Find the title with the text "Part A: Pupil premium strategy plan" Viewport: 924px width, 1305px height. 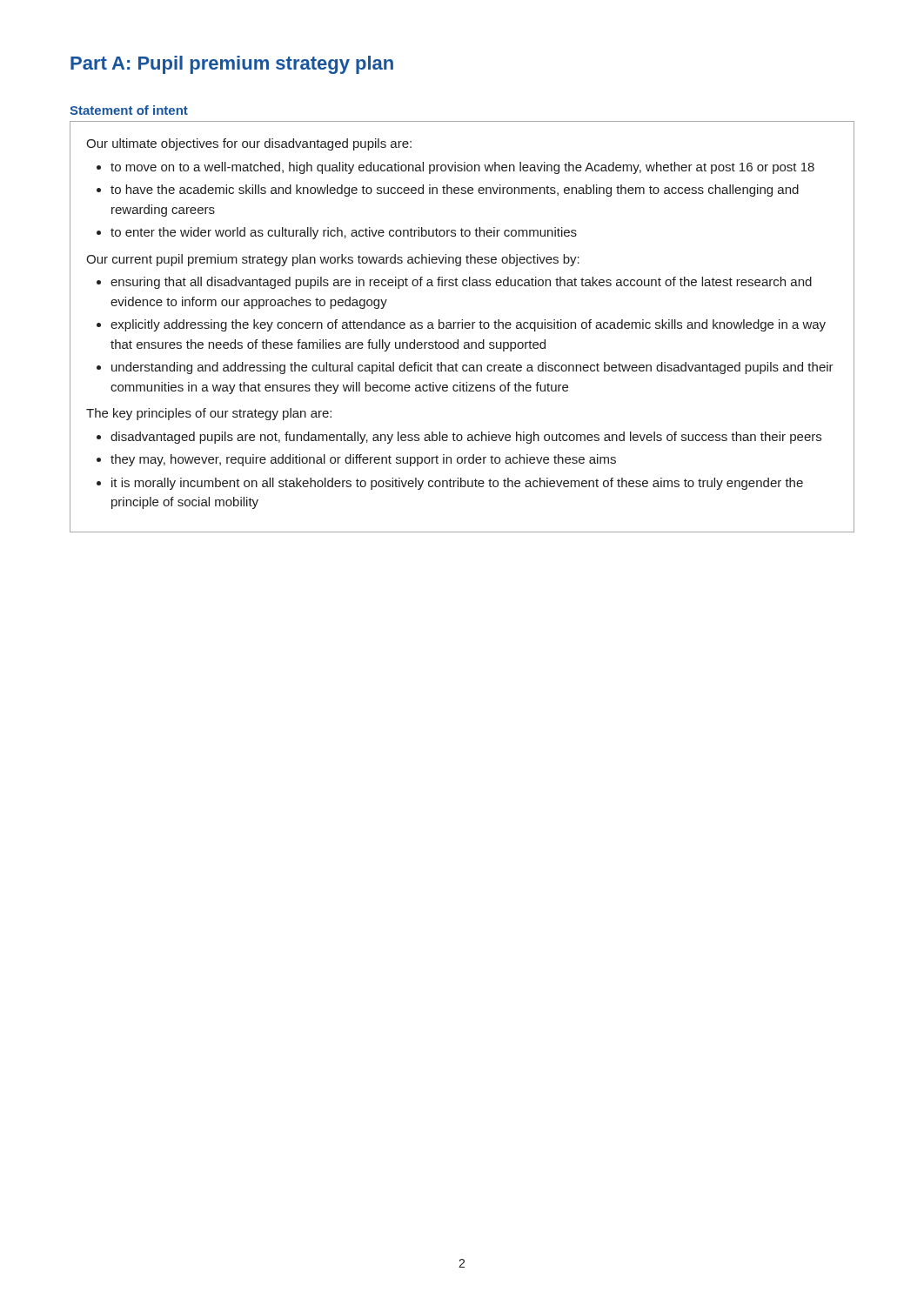click(232, 63)
